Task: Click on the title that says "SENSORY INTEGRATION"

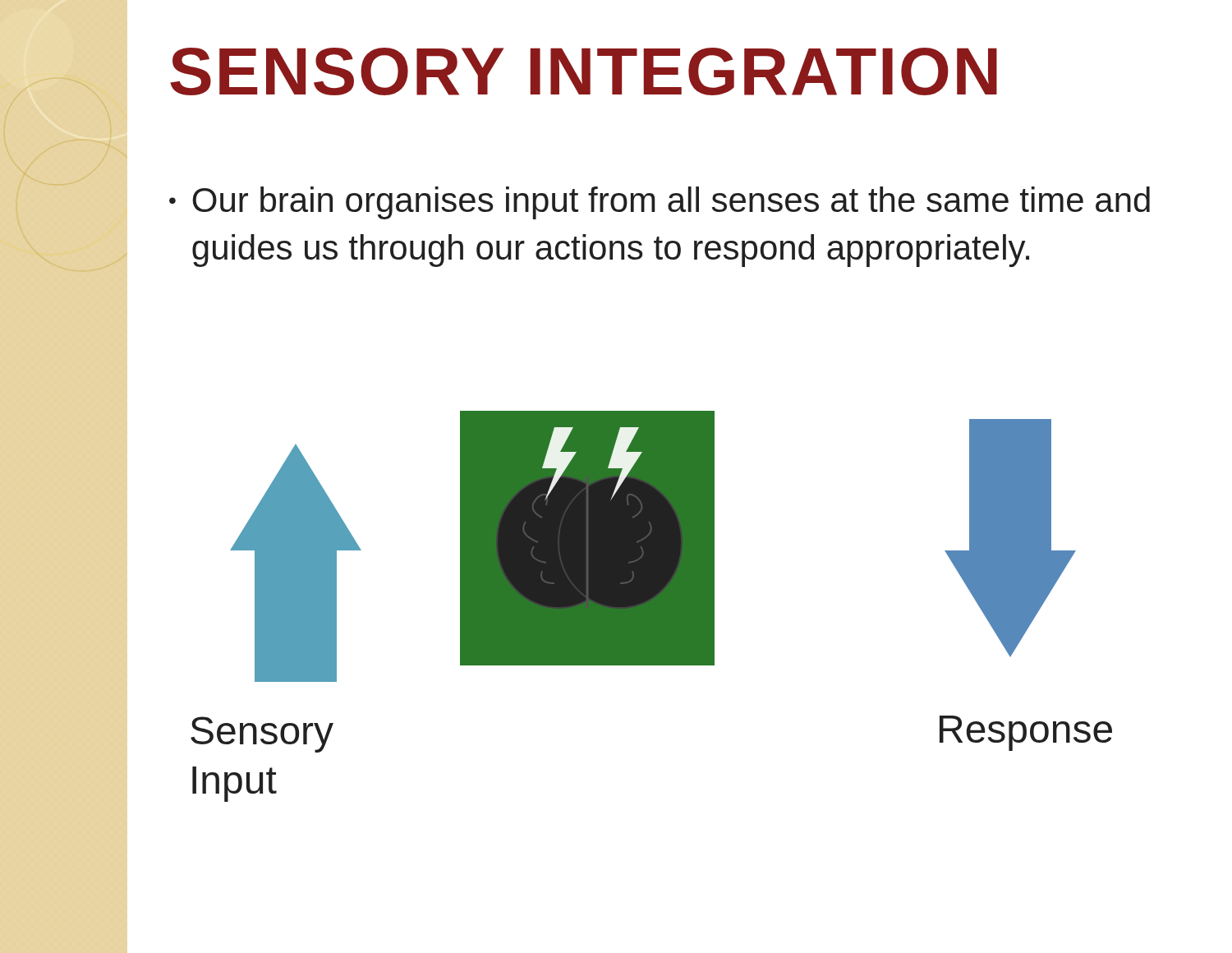Action: click(586, 71)
